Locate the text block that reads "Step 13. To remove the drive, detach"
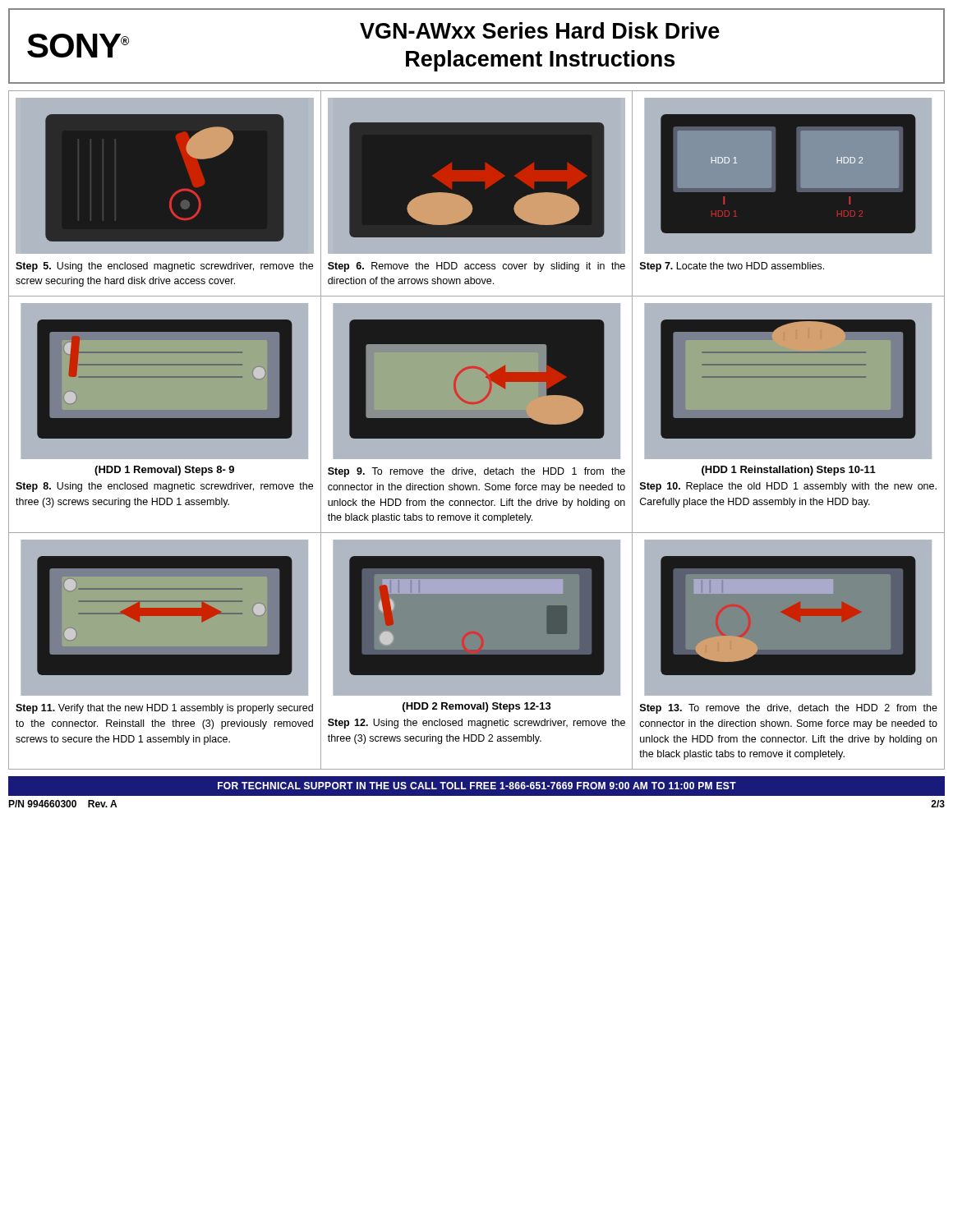Image resolution: width=953 pixels, height=1232 pixels. tap(788, 731)
